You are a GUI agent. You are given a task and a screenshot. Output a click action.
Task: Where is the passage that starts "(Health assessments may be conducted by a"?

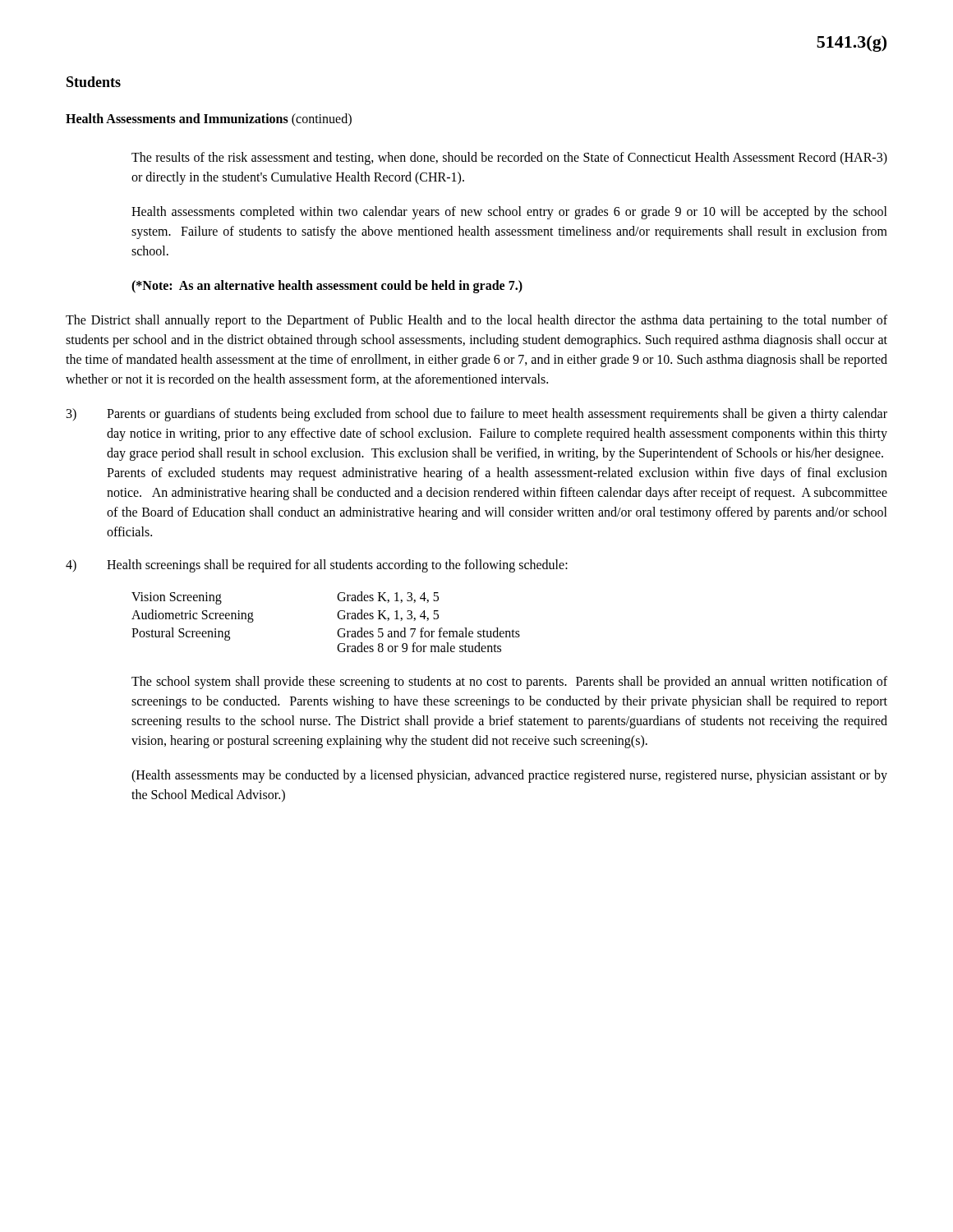click(509, 785)
